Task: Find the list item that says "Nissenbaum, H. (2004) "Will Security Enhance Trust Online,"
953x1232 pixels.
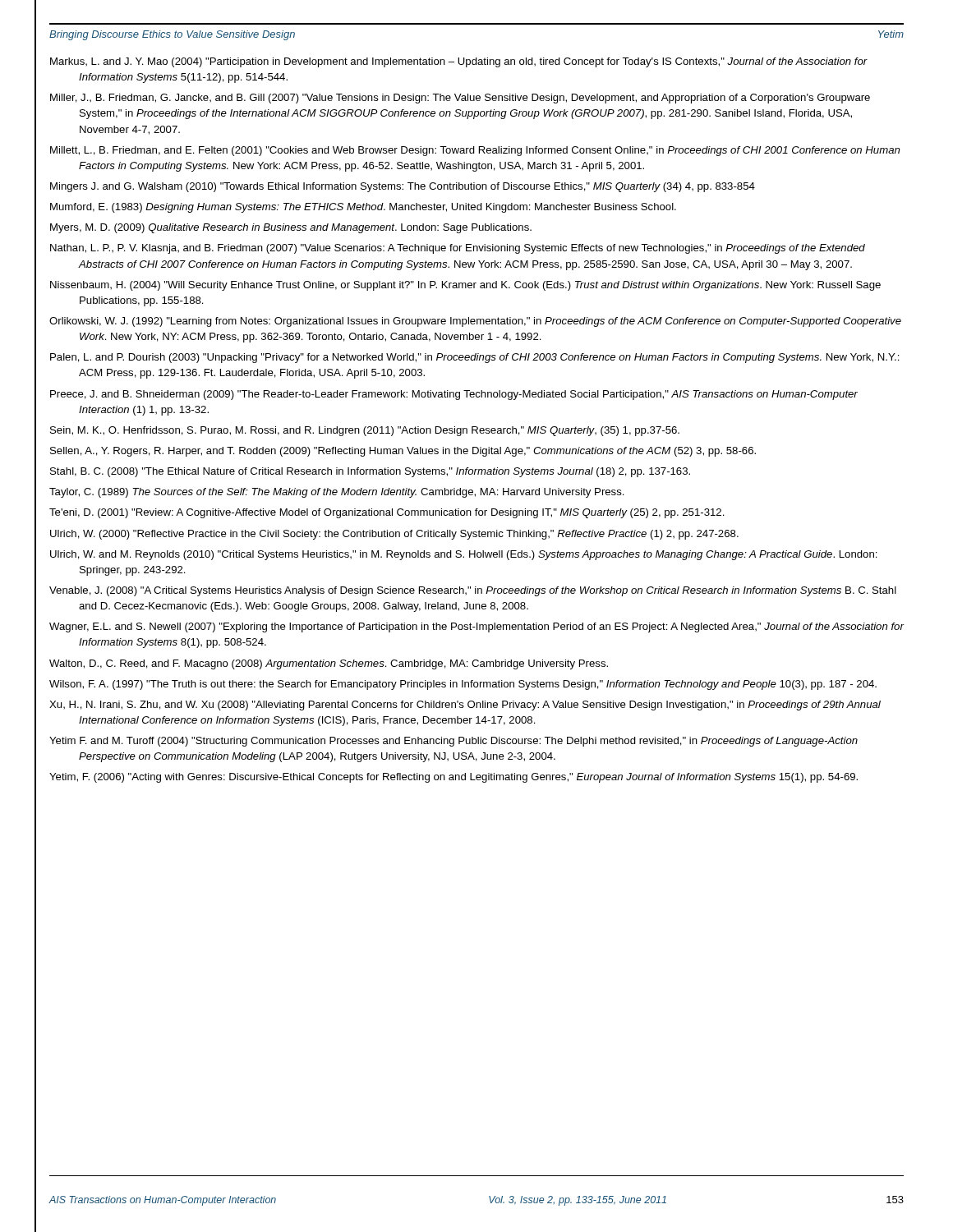Action: 465,292
